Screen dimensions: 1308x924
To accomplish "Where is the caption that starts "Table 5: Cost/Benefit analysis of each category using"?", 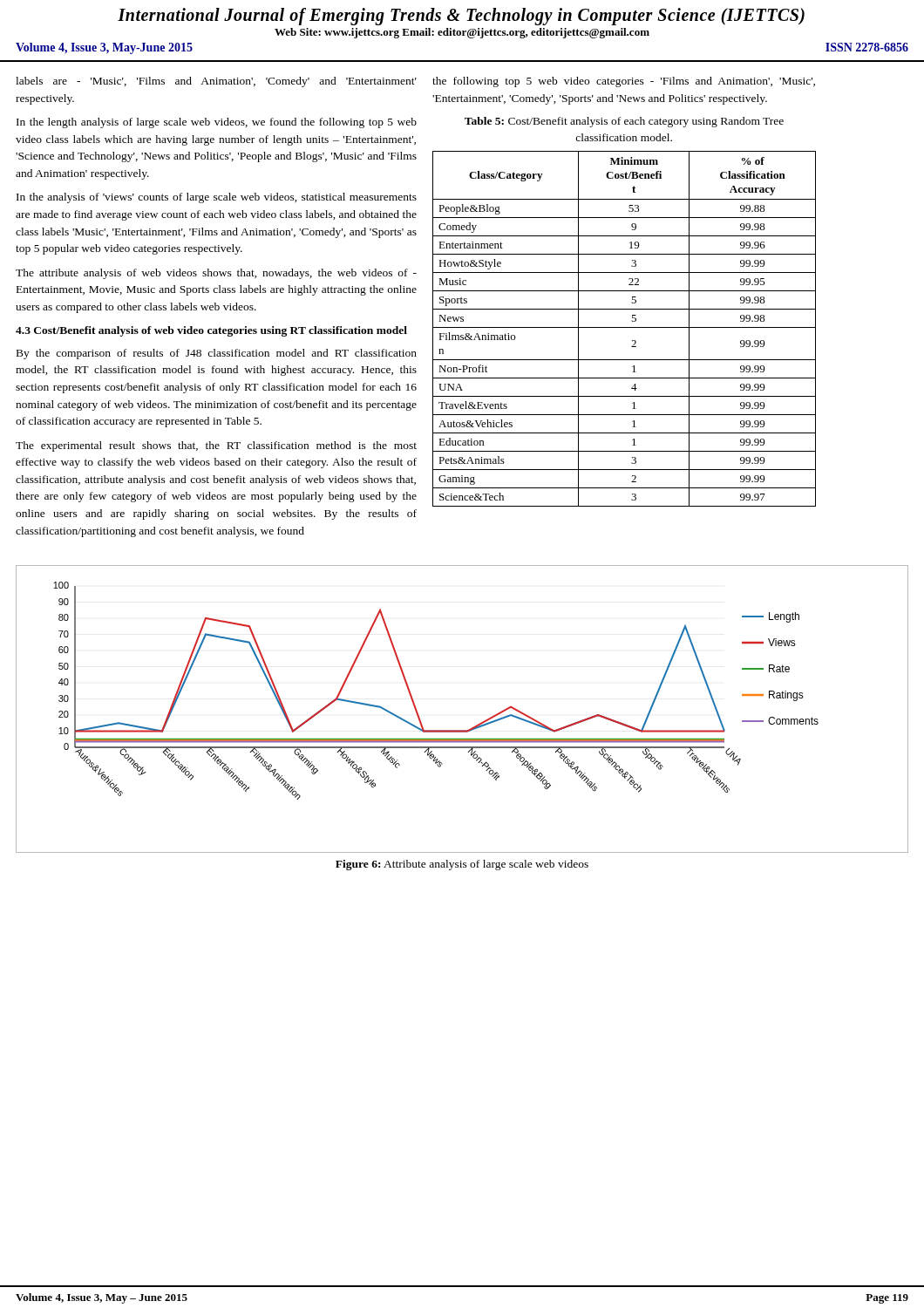I will pyautogui.click(x=624, y=129).
